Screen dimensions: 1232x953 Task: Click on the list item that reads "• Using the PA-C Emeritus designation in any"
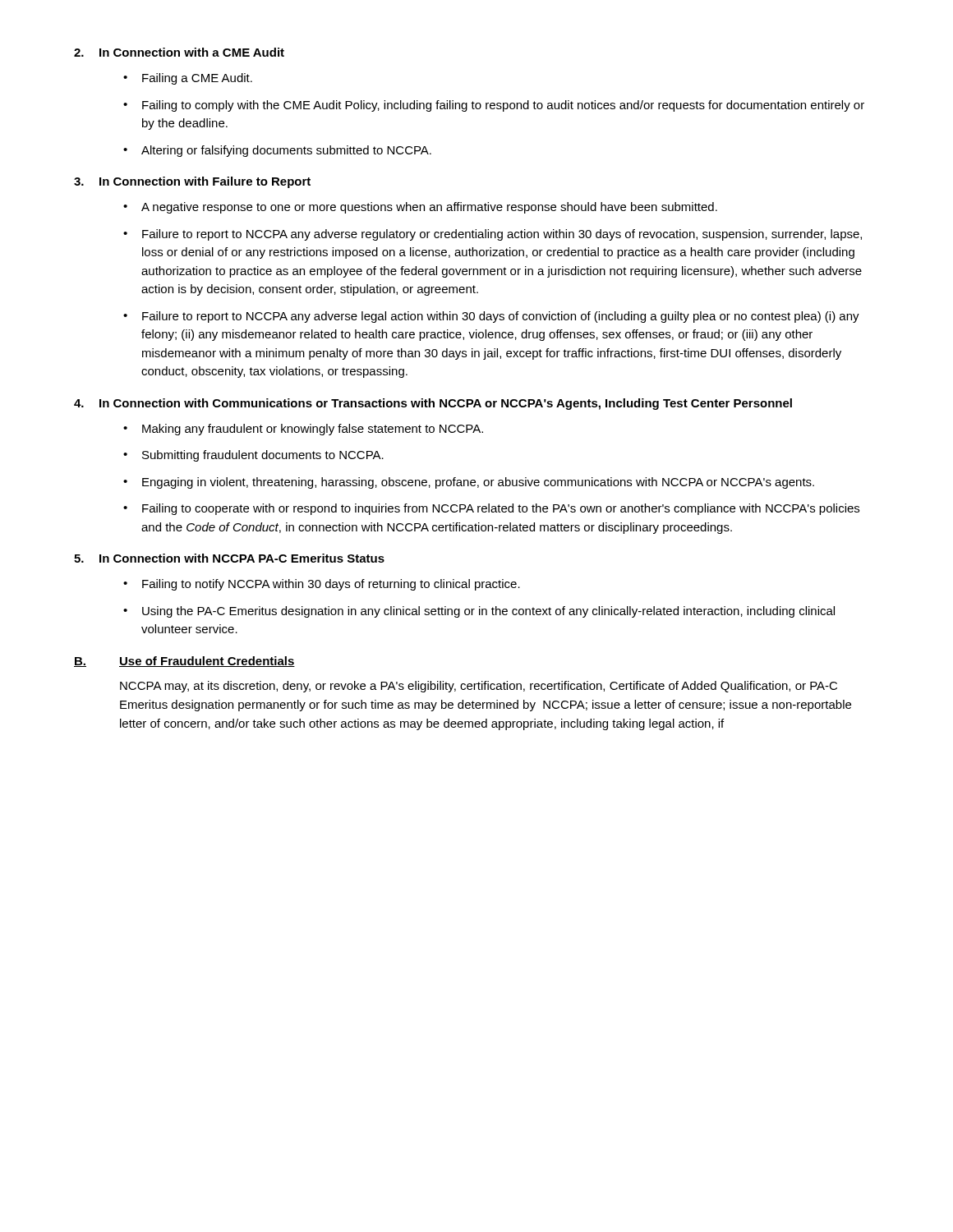(x=501, y=620)
